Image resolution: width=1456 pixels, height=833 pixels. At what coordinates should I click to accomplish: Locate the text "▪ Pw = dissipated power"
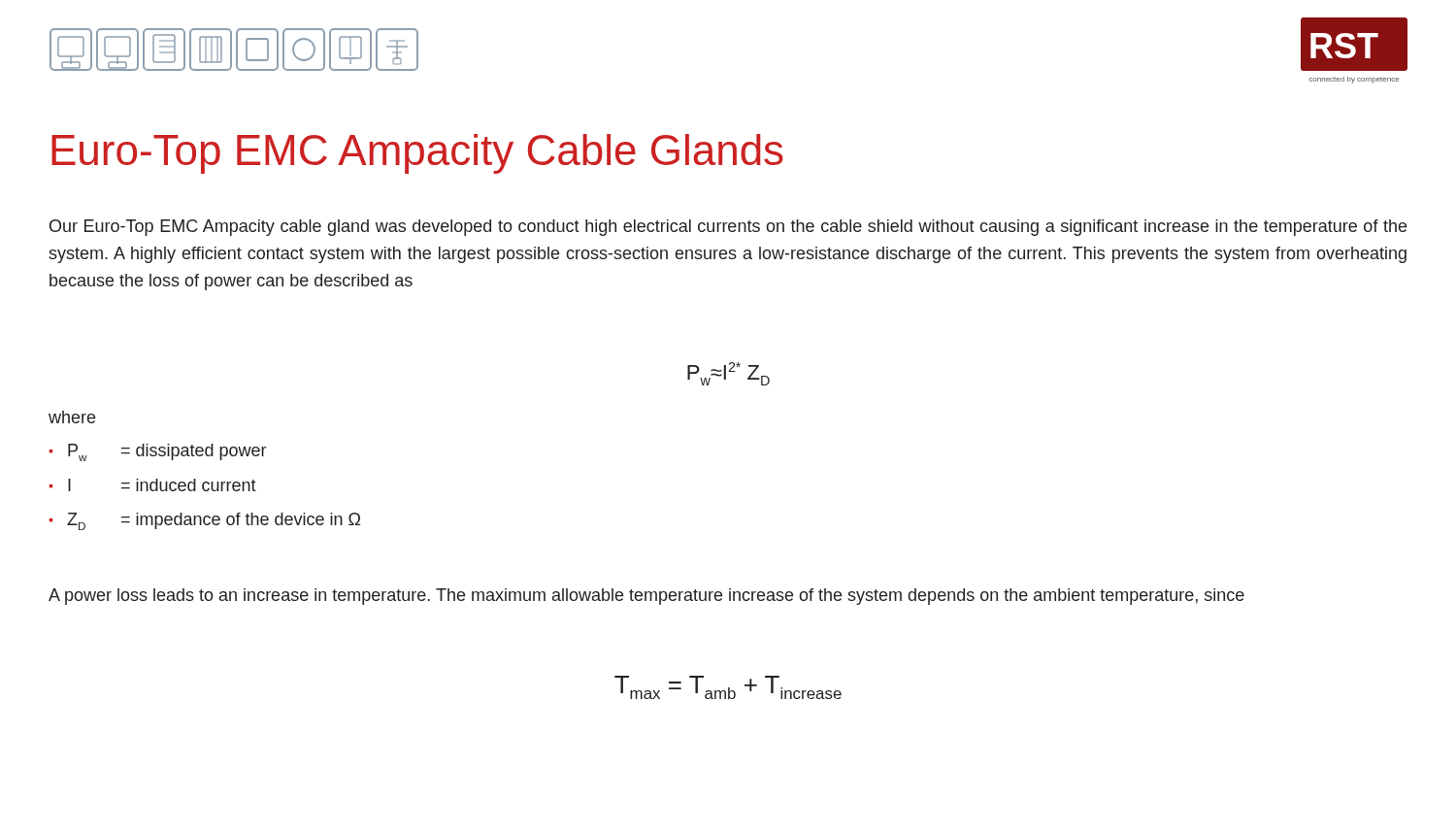(157, 452)
